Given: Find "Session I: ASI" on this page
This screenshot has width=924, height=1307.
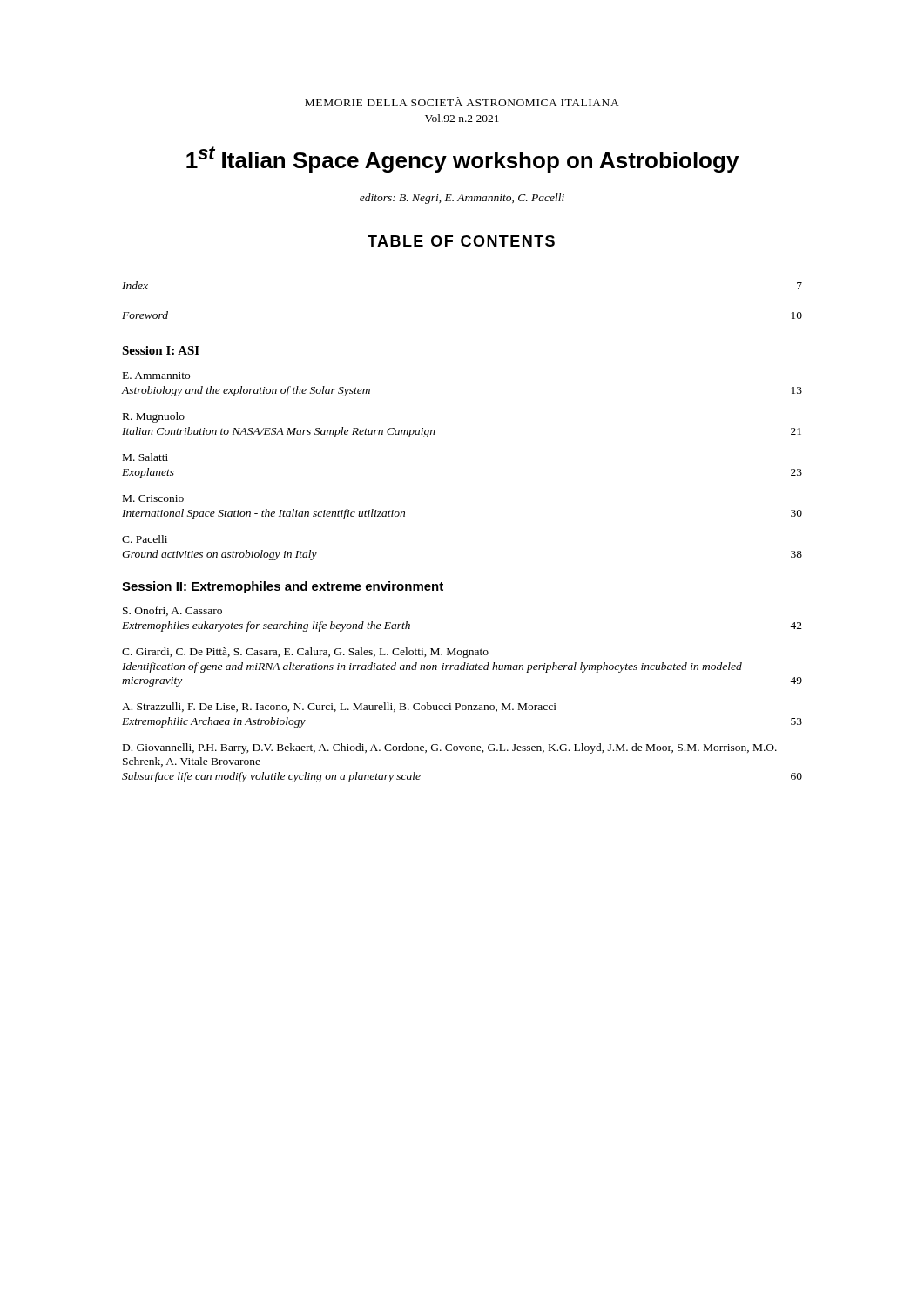Looking at the screenshot, I should (x=161, y=351).
